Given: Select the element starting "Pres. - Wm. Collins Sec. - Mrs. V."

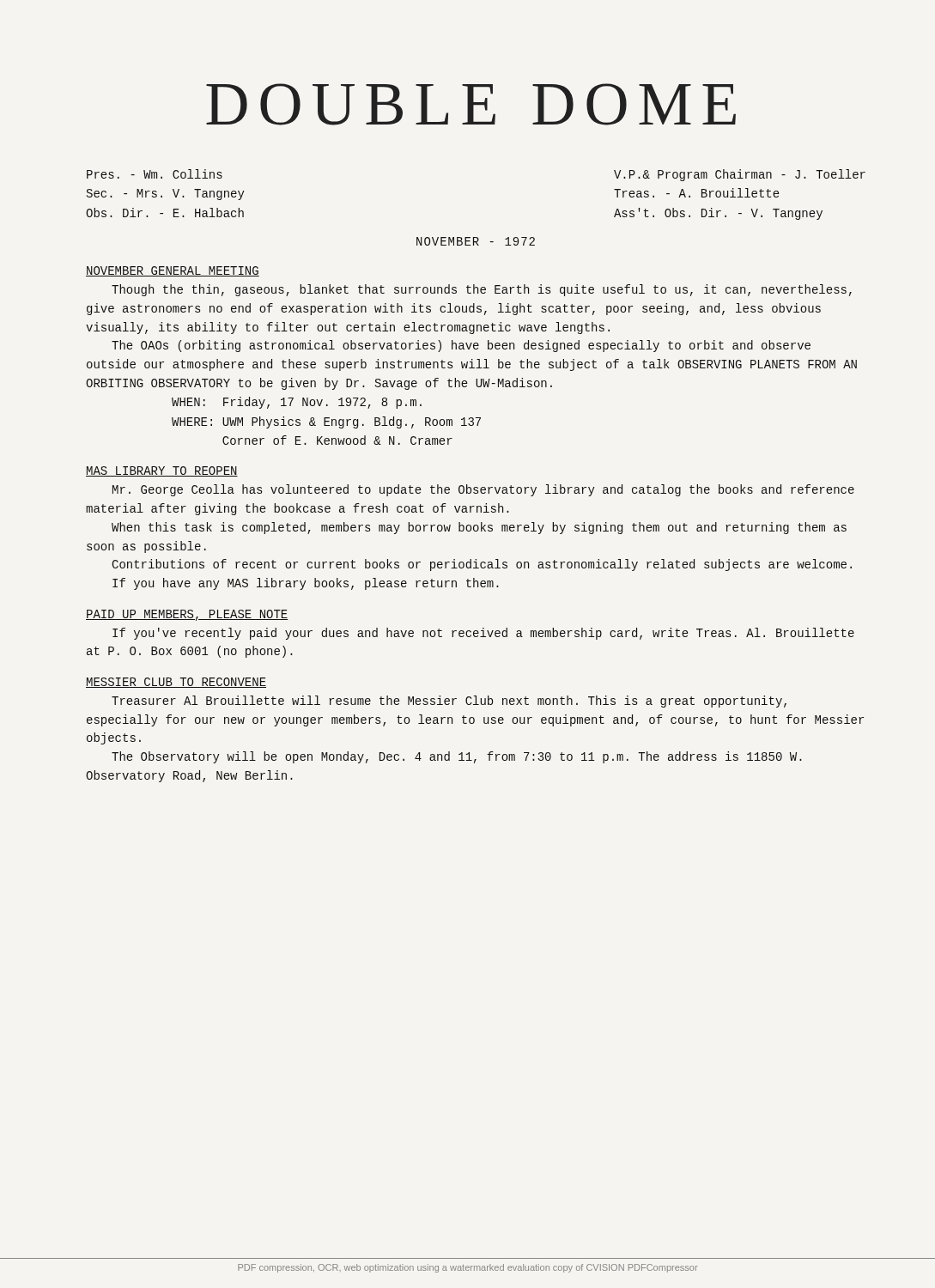Looking at the screenshot, I should [150, 175].
